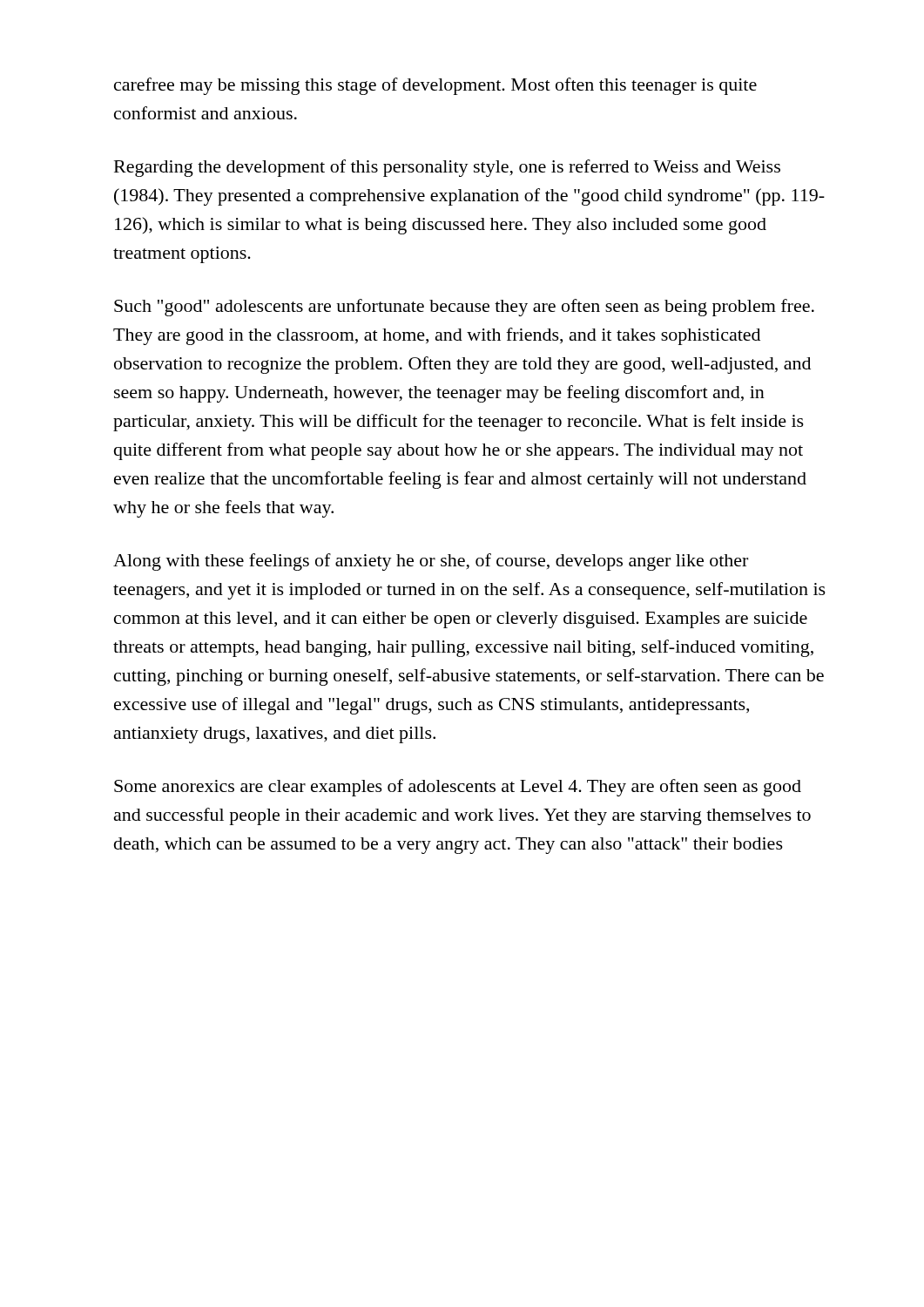Find the passage starting "Such "good" adolescents are"
Screen dimensions: 1307x924
[464, 406]
